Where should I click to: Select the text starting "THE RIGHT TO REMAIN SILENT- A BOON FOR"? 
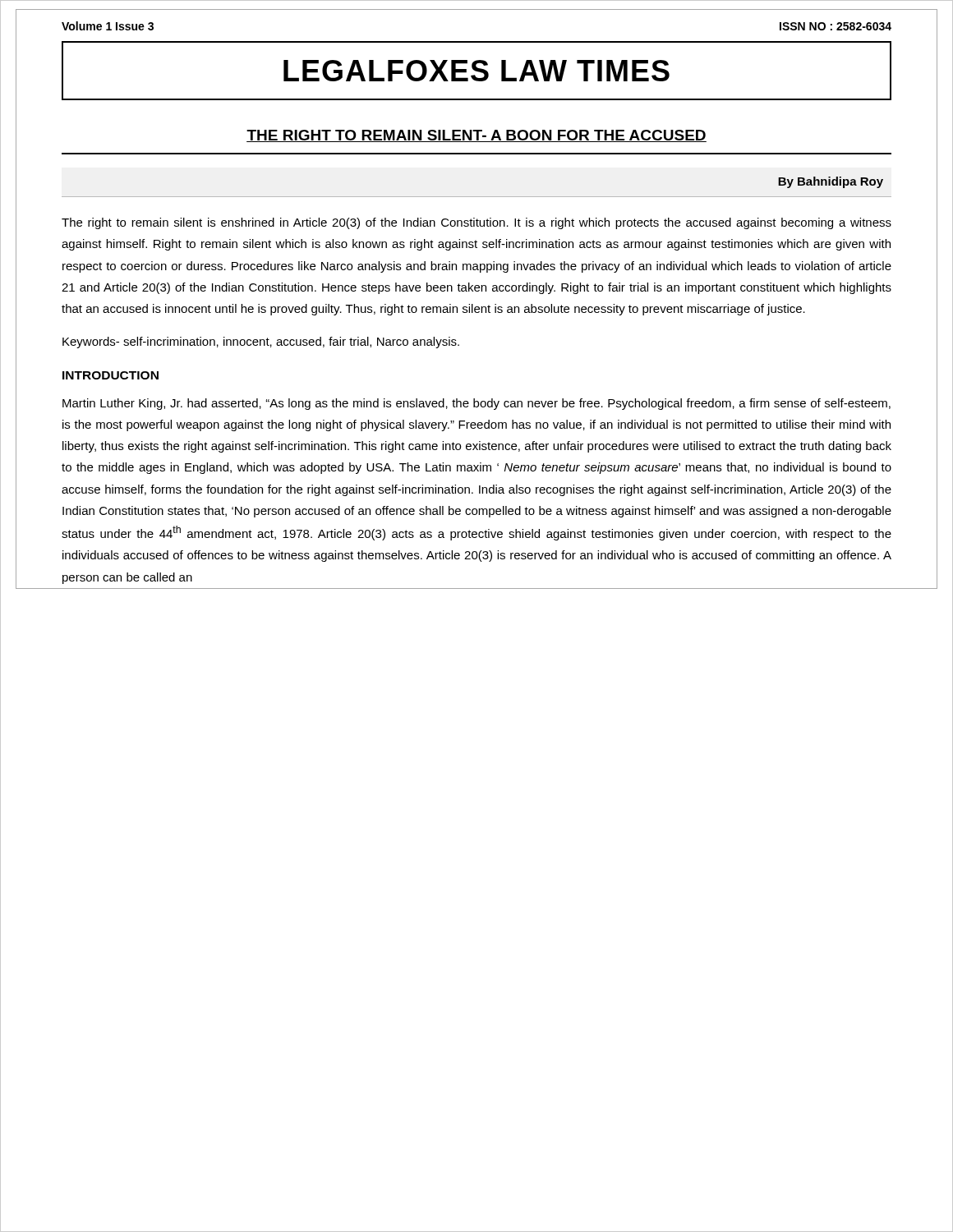click(476, 136)
